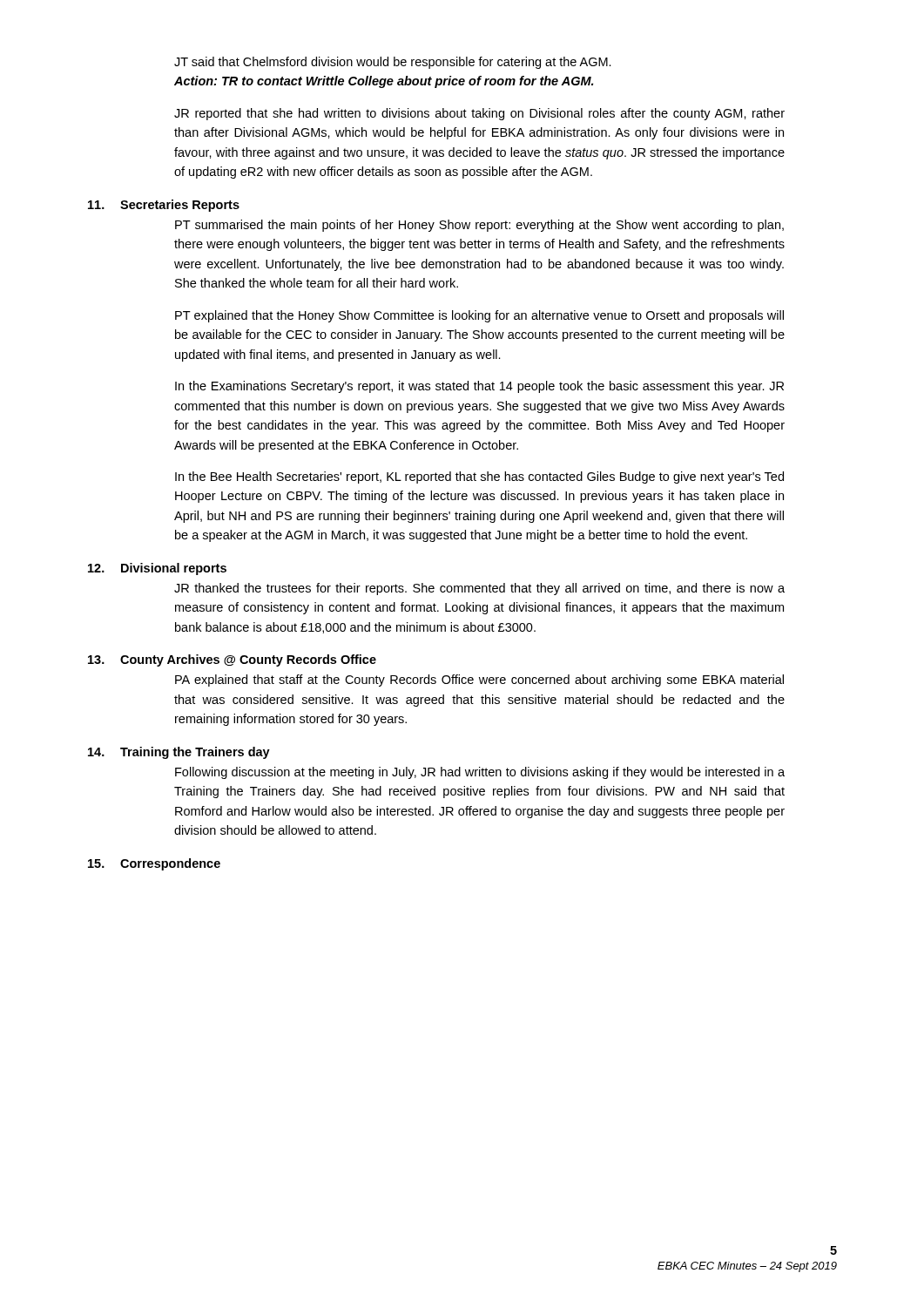
Task: Point to the block beginning "JR thanked the trustees for their reports. She"
Action: pyautogui.click(x=479, y=608)
